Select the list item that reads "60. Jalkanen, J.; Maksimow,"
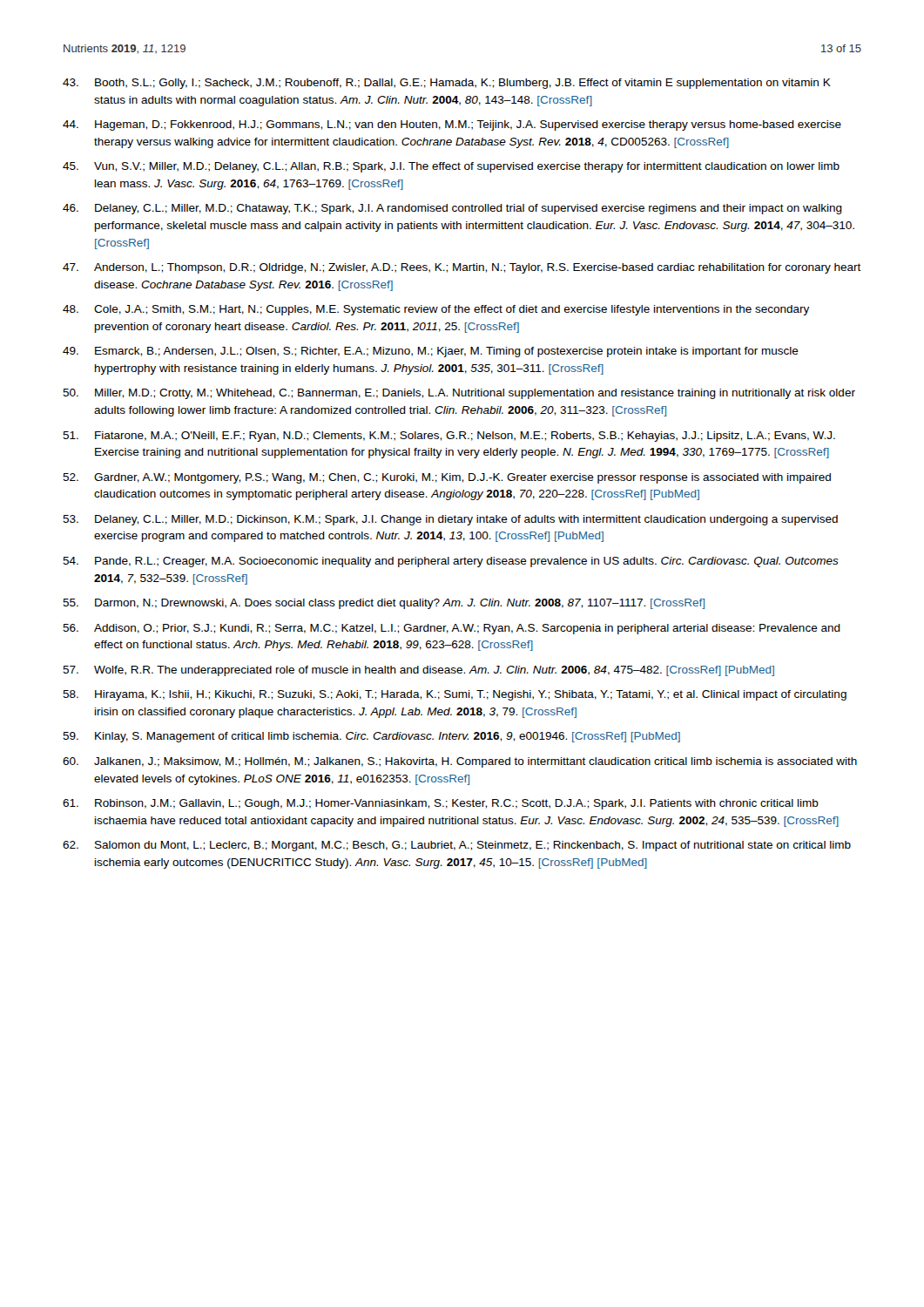Viewport: 924px width, 1307px height. [x=462, y=770]
